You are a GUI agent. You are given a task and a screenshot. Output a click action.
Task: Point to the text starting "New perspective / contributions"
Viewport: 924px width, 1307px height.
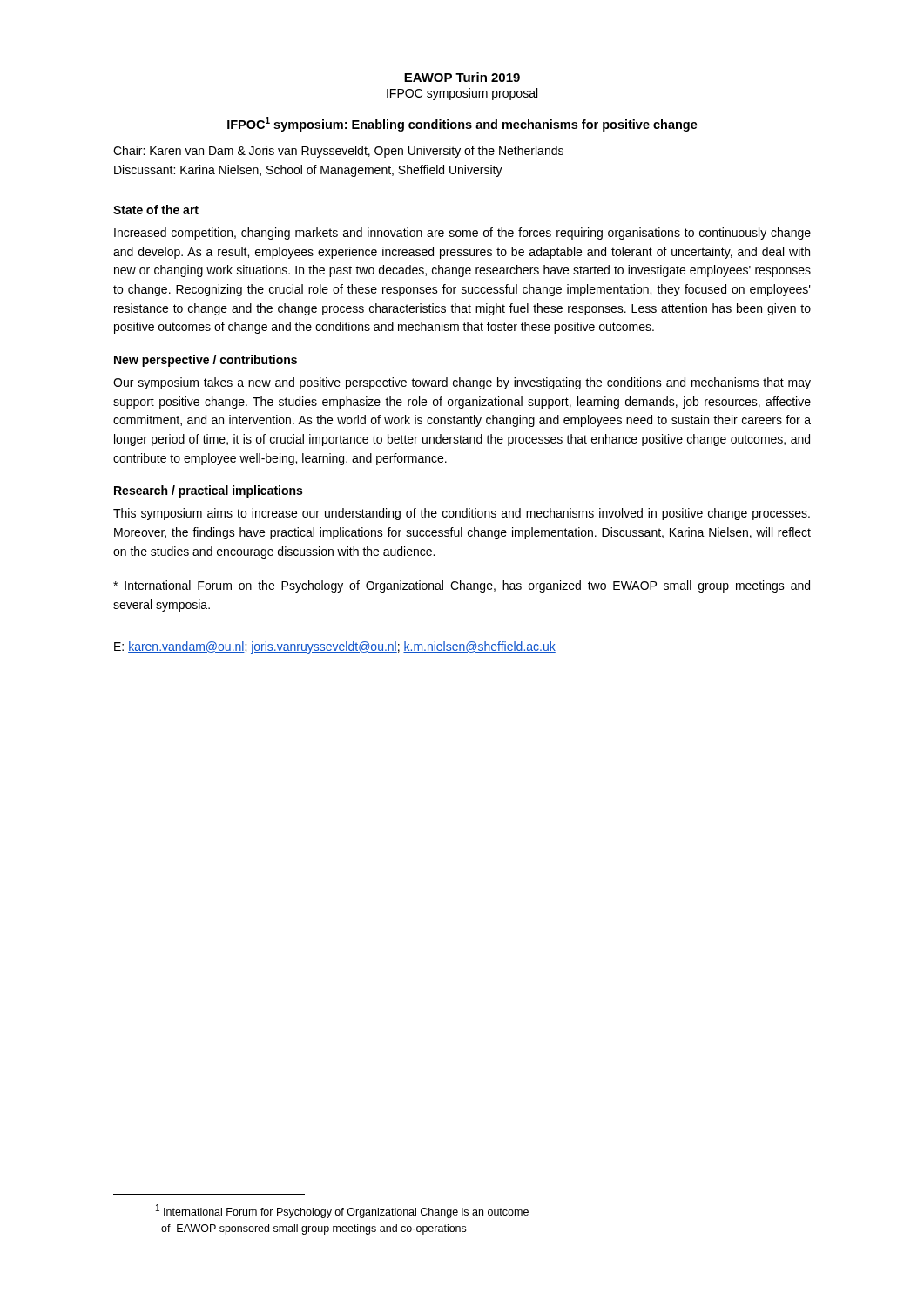[x=205, y=360]
